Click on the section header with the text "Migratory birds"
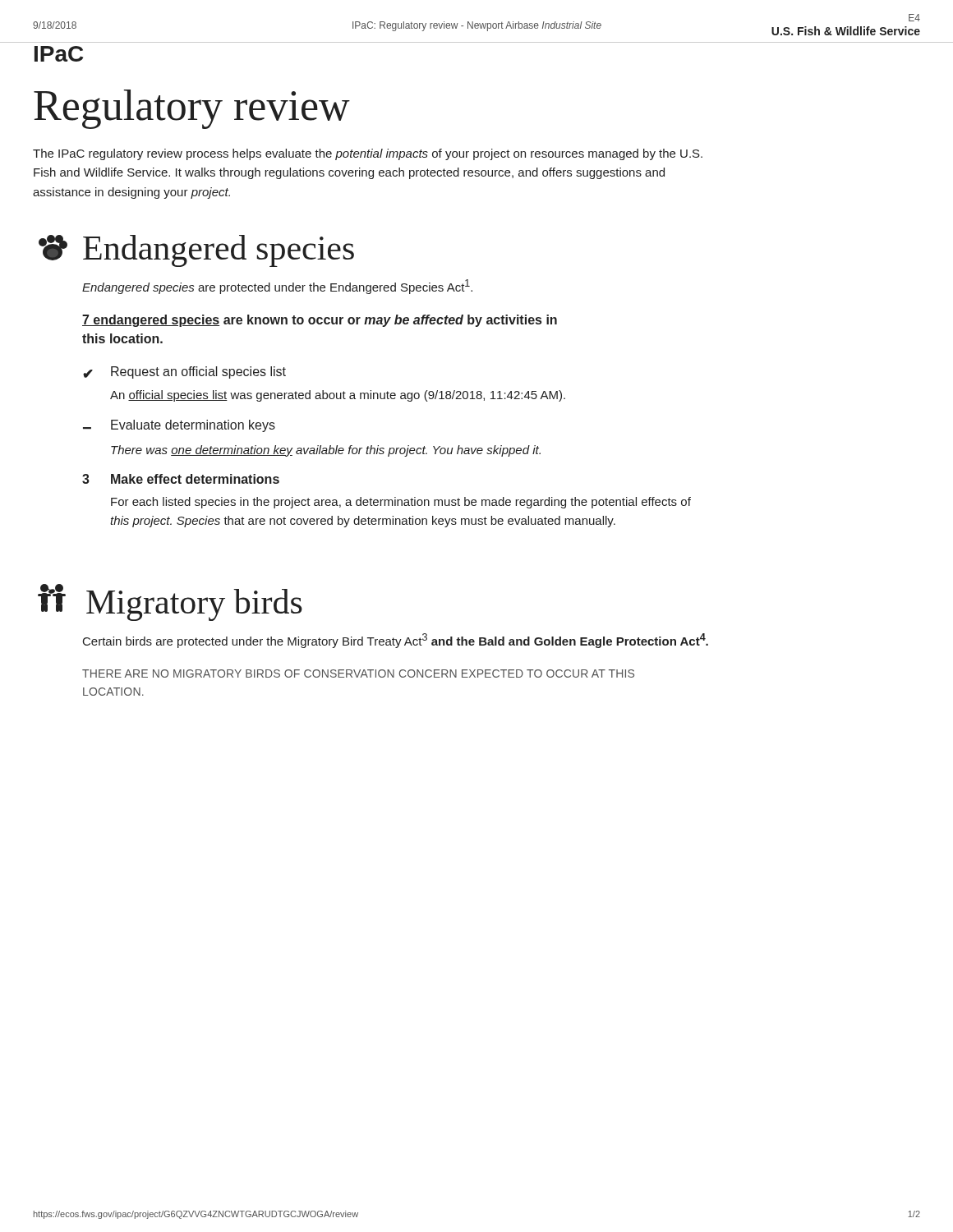 [168, 602]
